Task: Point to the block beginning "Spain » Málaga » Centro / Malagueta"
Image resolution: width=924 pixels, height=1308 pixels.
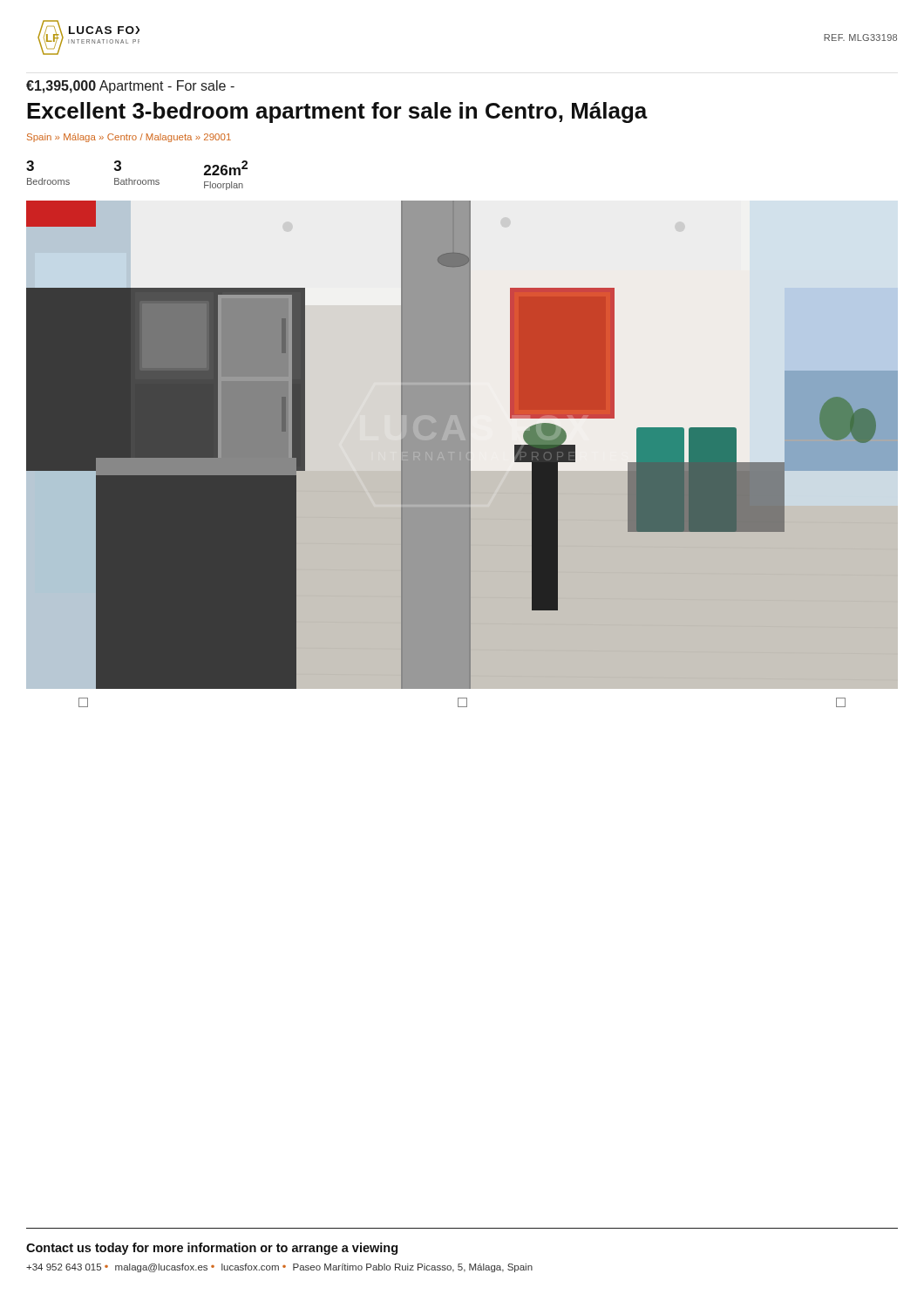Action: tap(129, 137)
